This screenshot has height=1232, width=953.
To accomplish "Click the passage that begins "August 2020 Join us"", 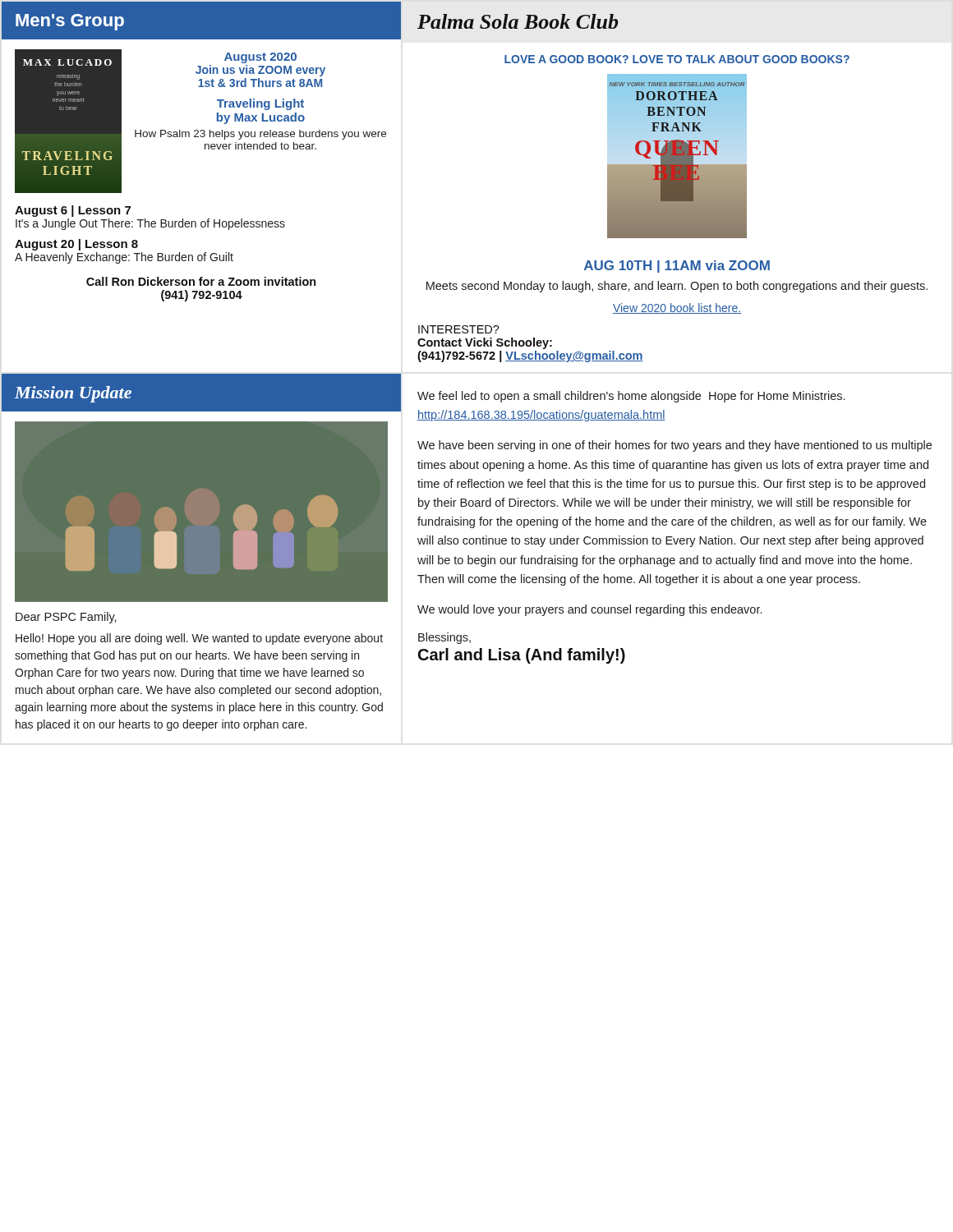I will click(260, 101).
